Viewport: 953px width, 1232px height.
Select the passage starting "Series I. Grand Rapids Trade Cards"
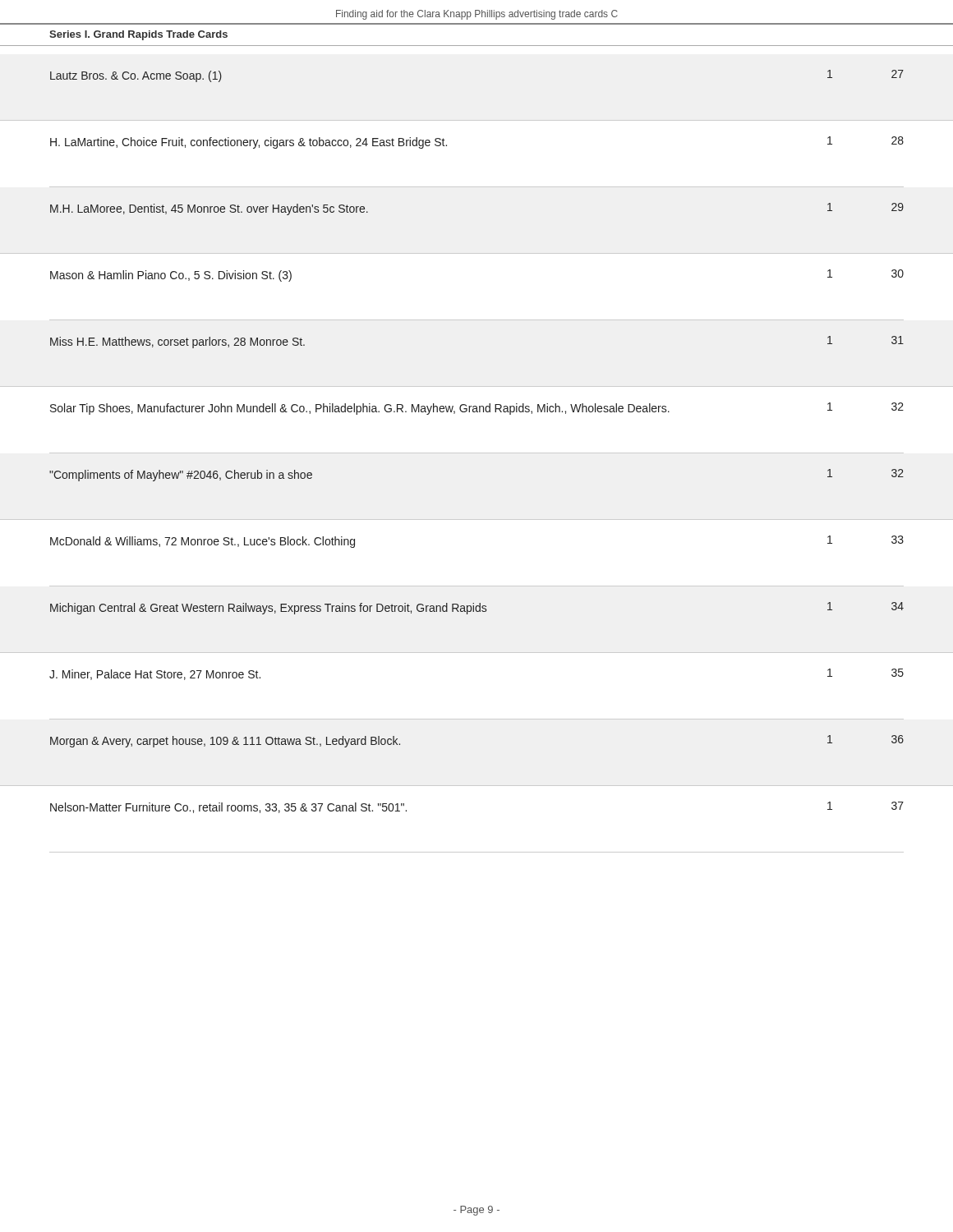[139, 34]
